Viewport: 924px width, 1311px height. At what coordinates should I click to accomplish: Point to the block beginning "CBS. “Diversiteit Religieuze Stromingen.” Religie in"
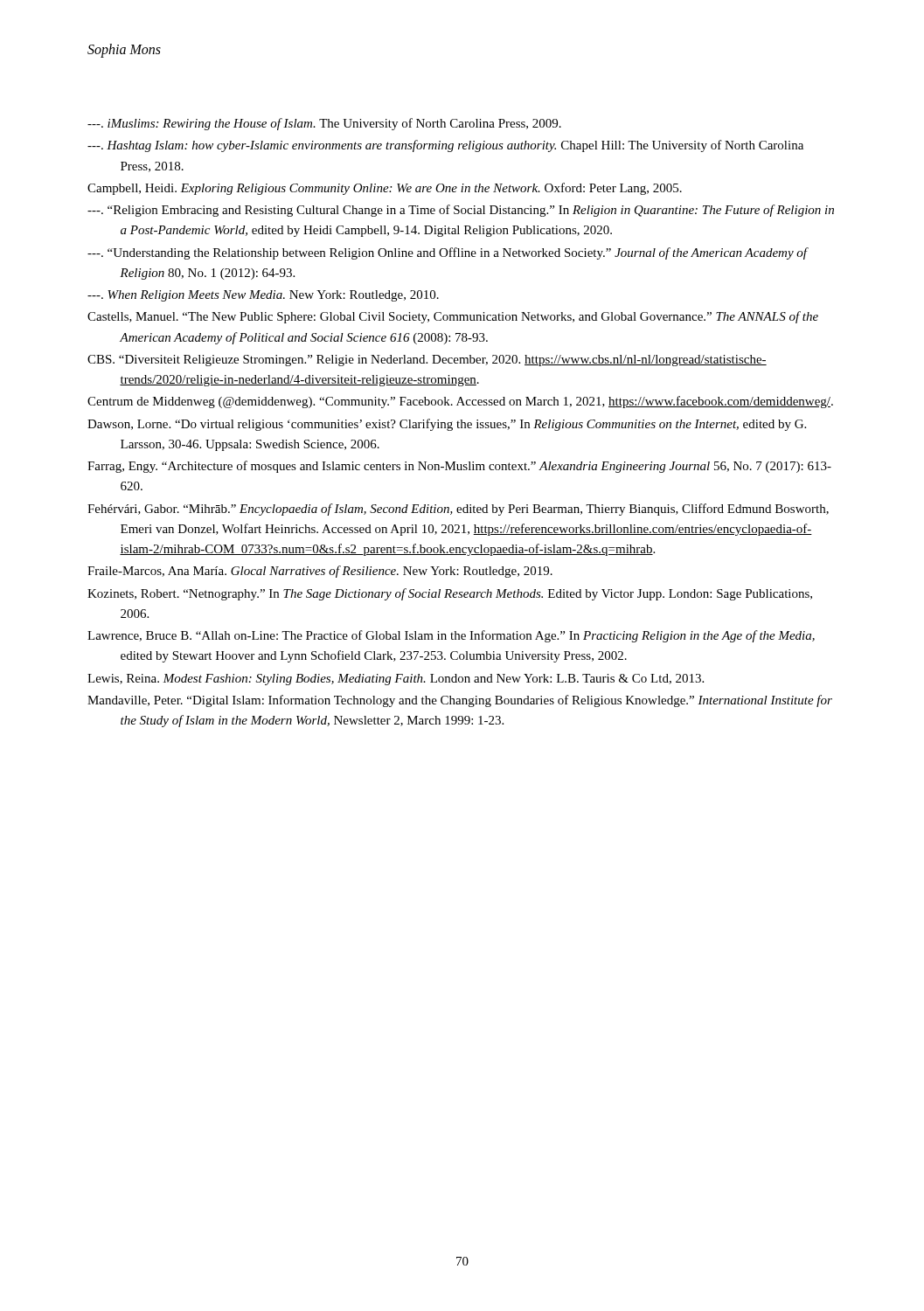(427, 369)
